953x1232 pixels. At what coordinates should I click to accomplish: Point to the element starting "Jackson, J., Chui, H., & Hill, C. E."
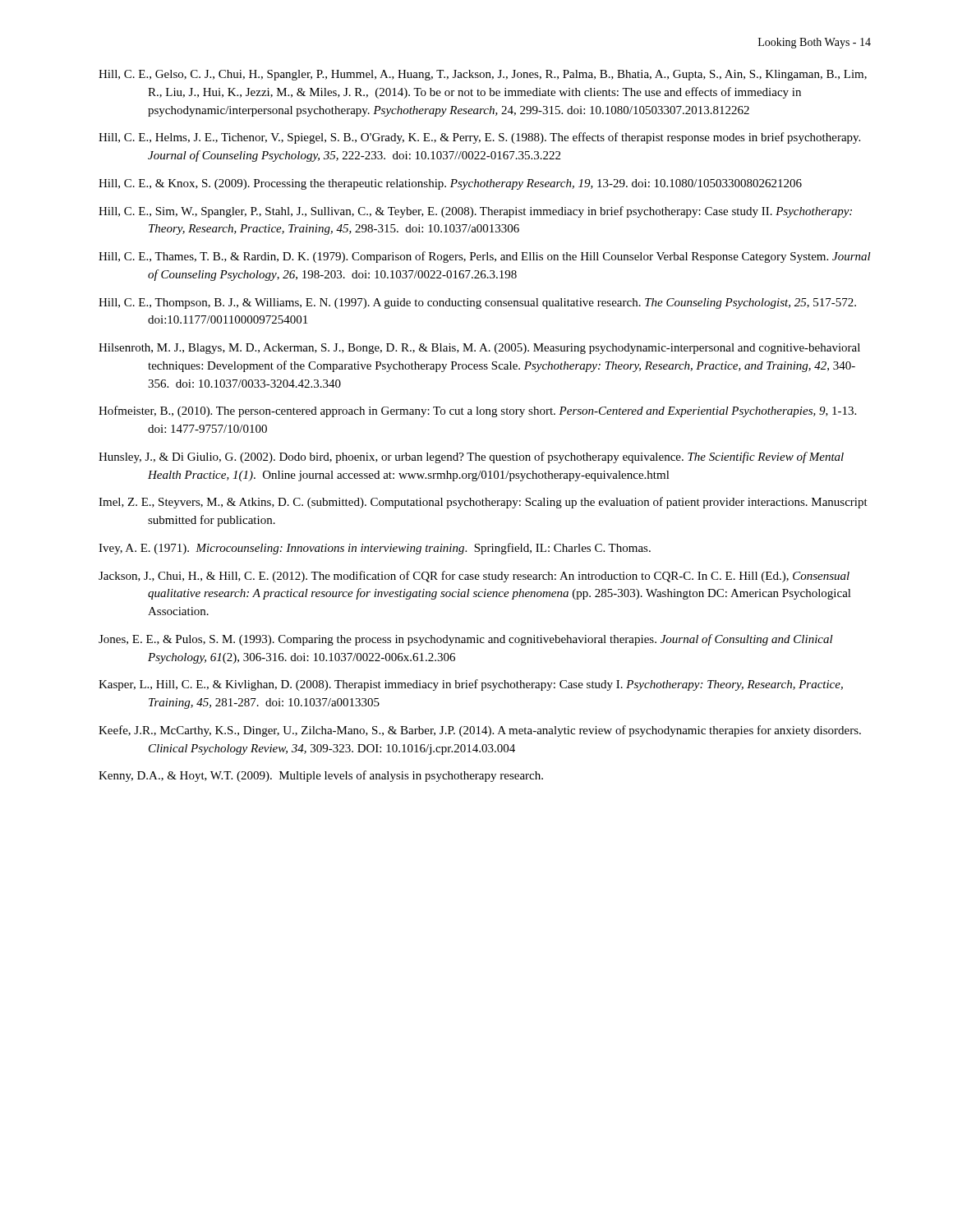[475, 593]
